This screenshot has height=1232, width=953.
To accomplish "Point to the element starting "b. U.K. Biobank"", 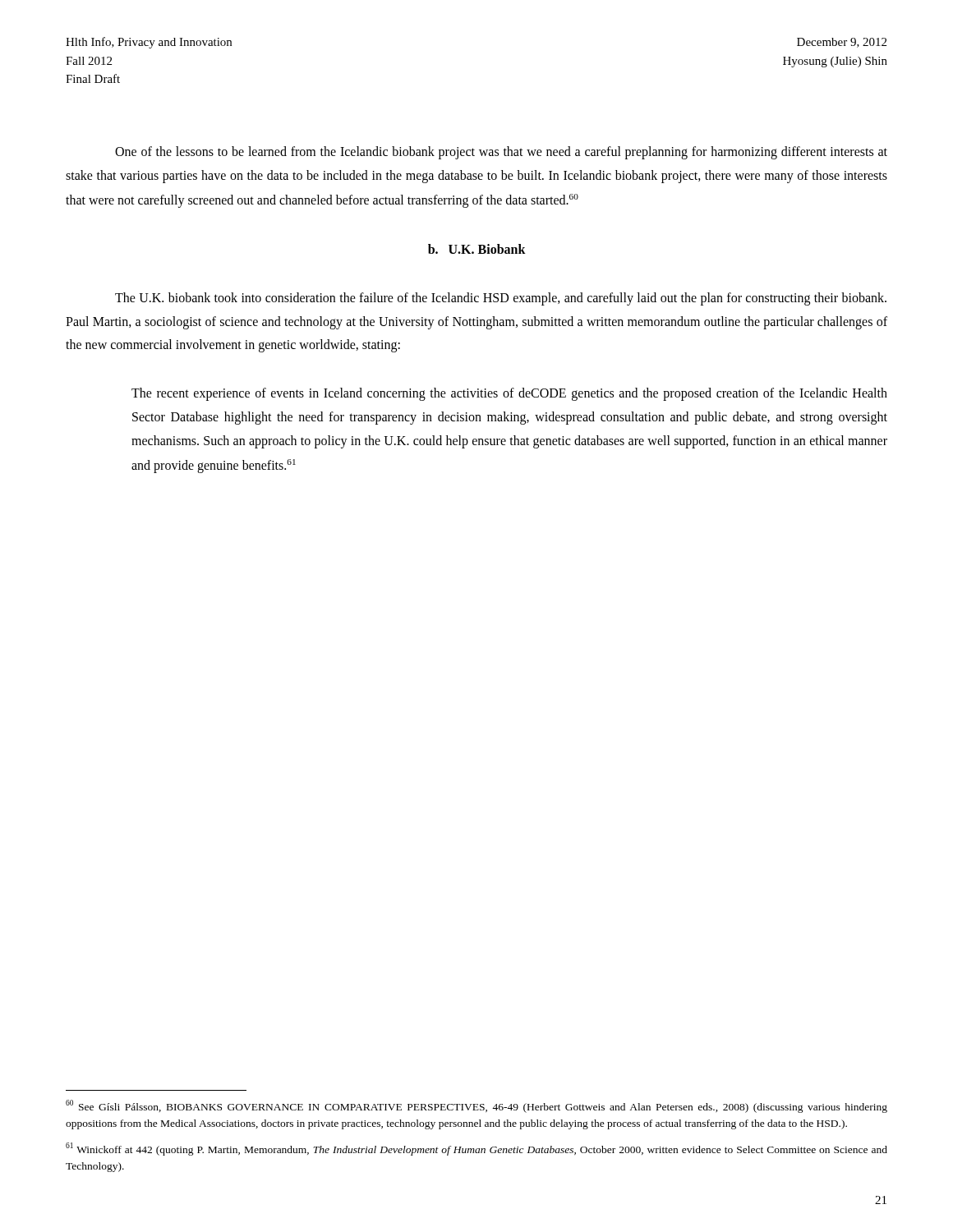I will coord(476,249).
